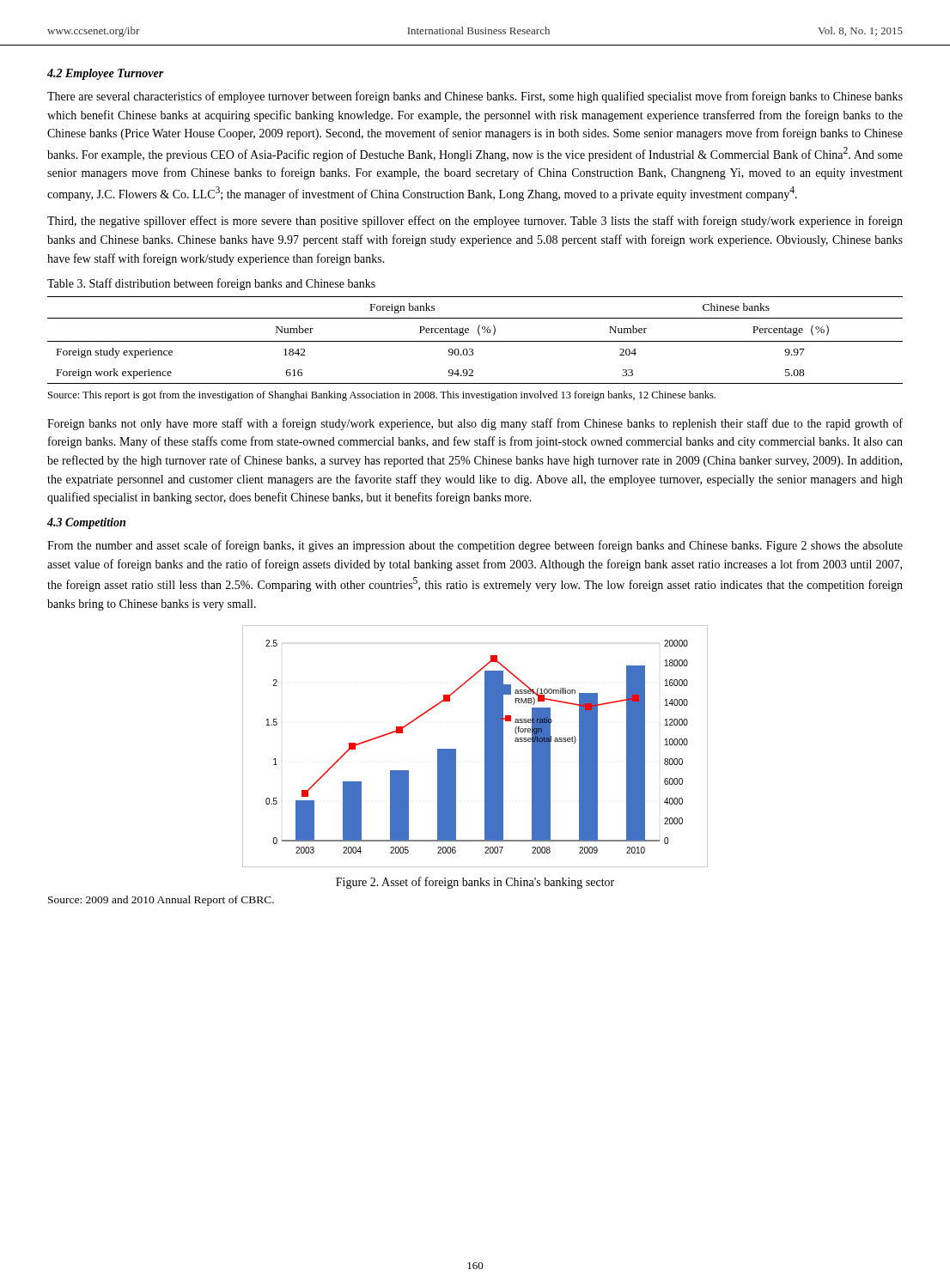The image size is (950, 1288).
Task: Point to the region starting "From the number and asset scale of"
Action: click(475, 575)
